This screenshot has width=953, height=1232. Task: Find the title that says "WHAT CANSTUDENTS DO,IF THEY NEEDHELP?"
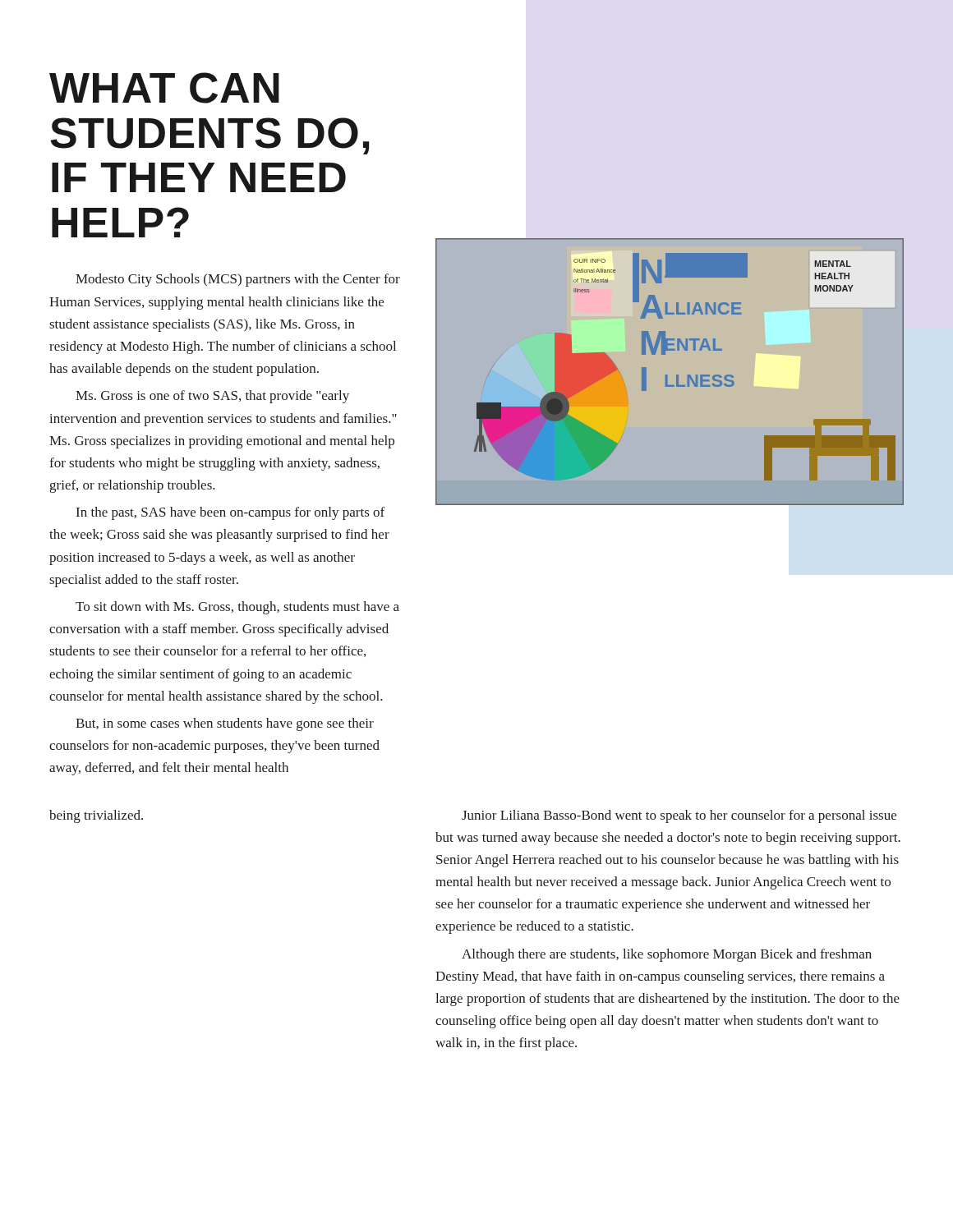point(226,155)
